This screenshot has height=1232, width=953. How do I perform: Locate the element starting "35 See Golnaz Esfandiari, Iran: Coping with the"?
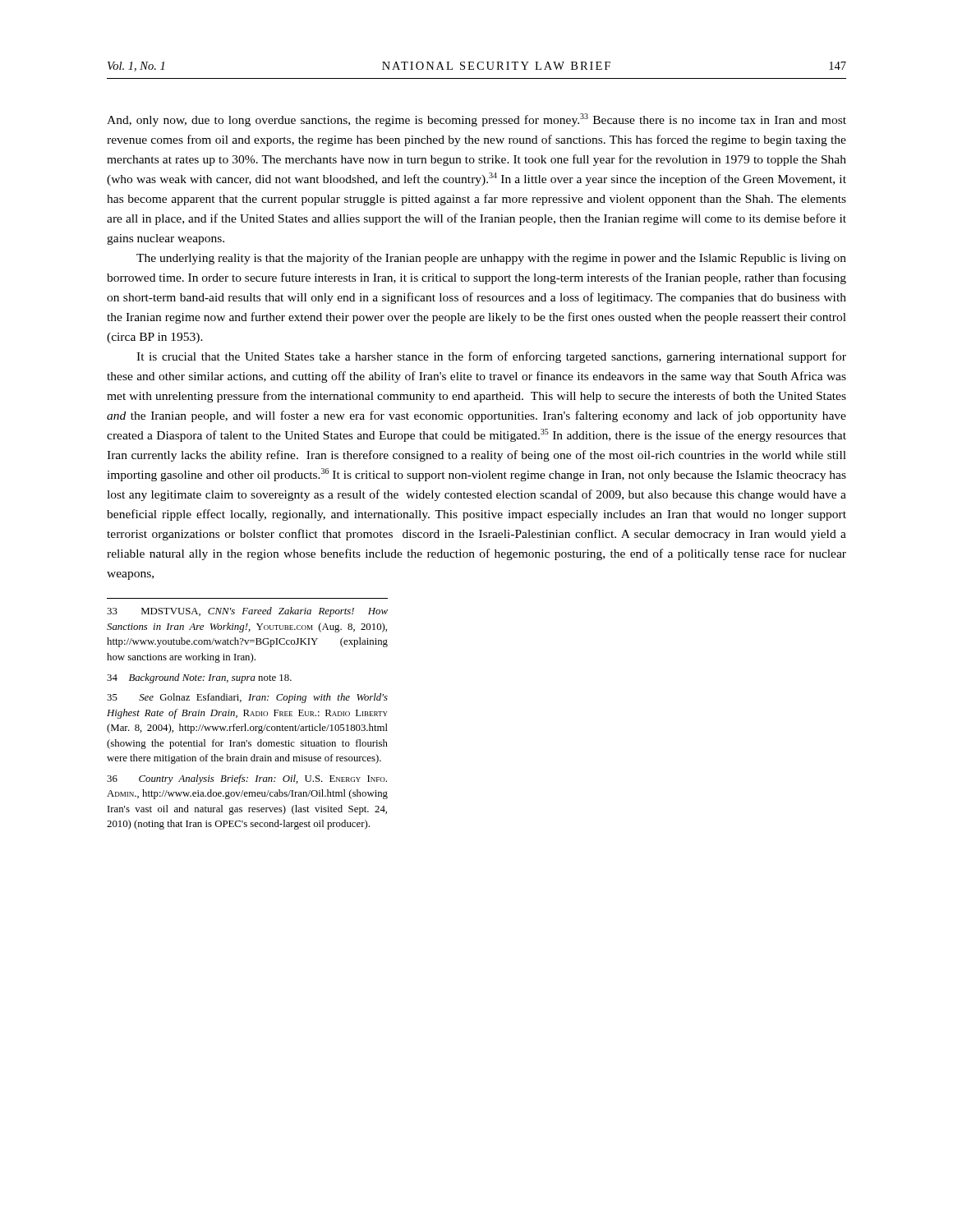point(247,728)
